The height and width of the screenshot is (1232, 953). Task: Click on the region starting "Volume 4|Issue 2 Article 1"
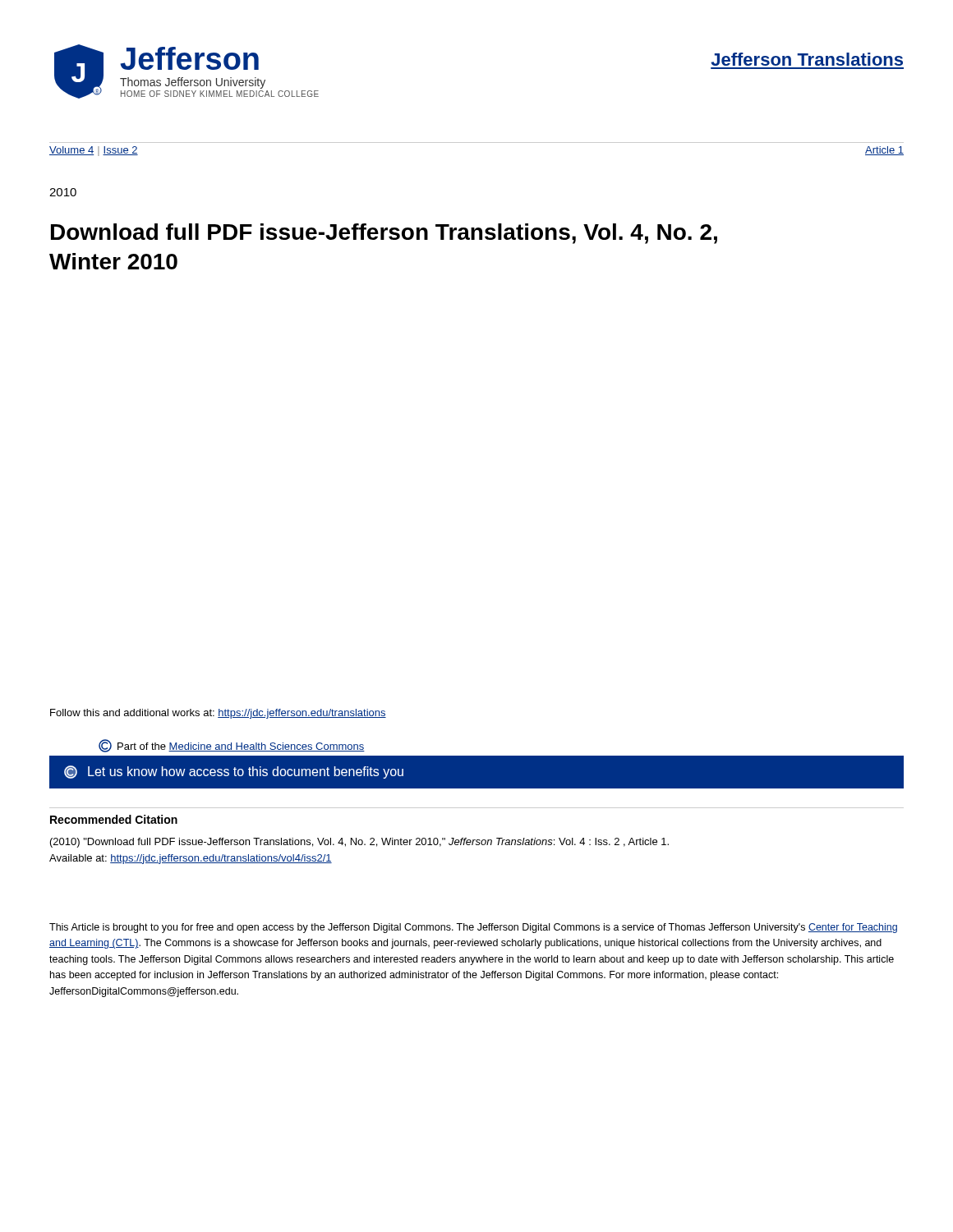476,150
